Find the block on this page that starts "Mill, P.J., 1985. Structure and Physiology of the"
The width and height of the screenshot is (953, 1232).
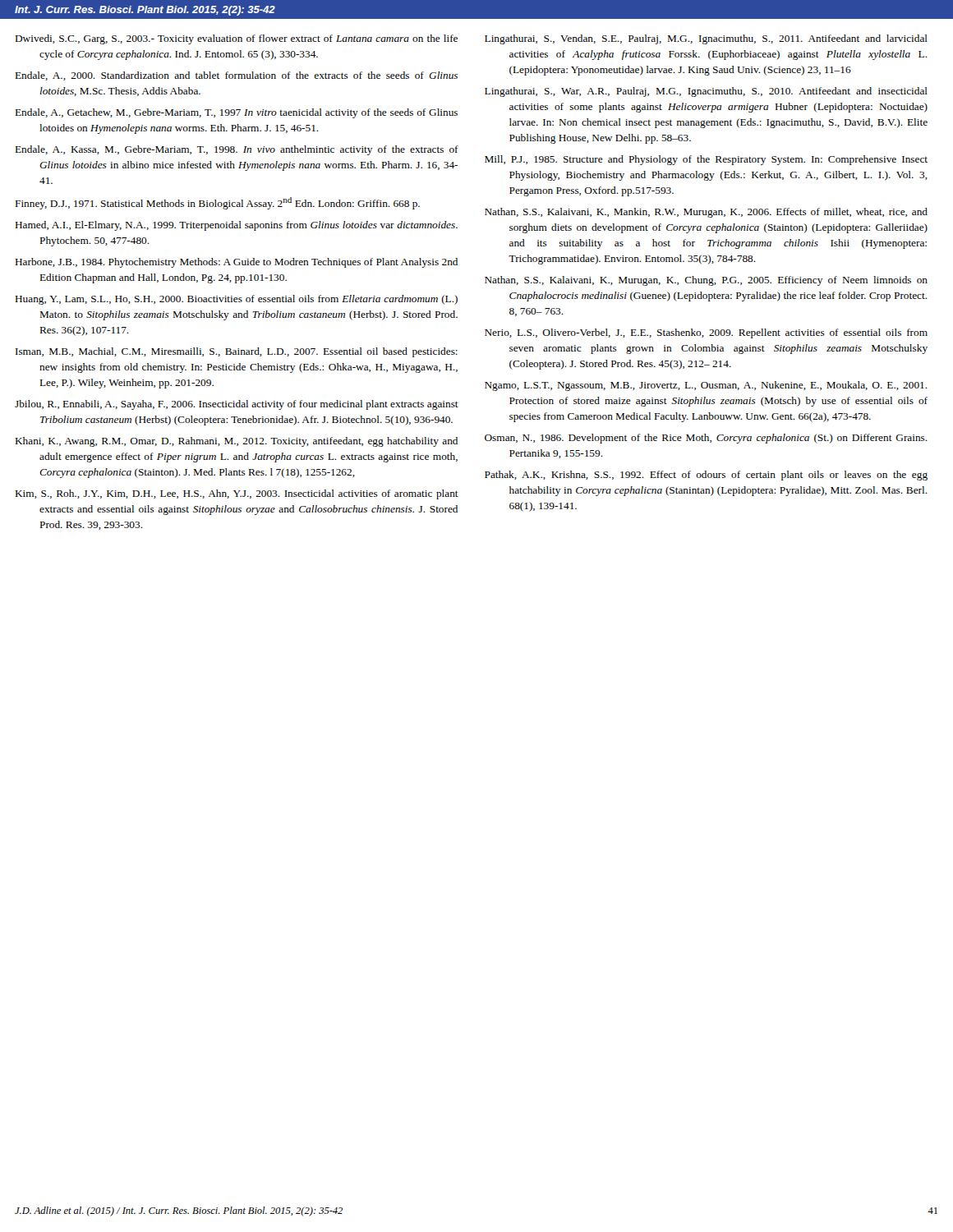tap(706, 175)
